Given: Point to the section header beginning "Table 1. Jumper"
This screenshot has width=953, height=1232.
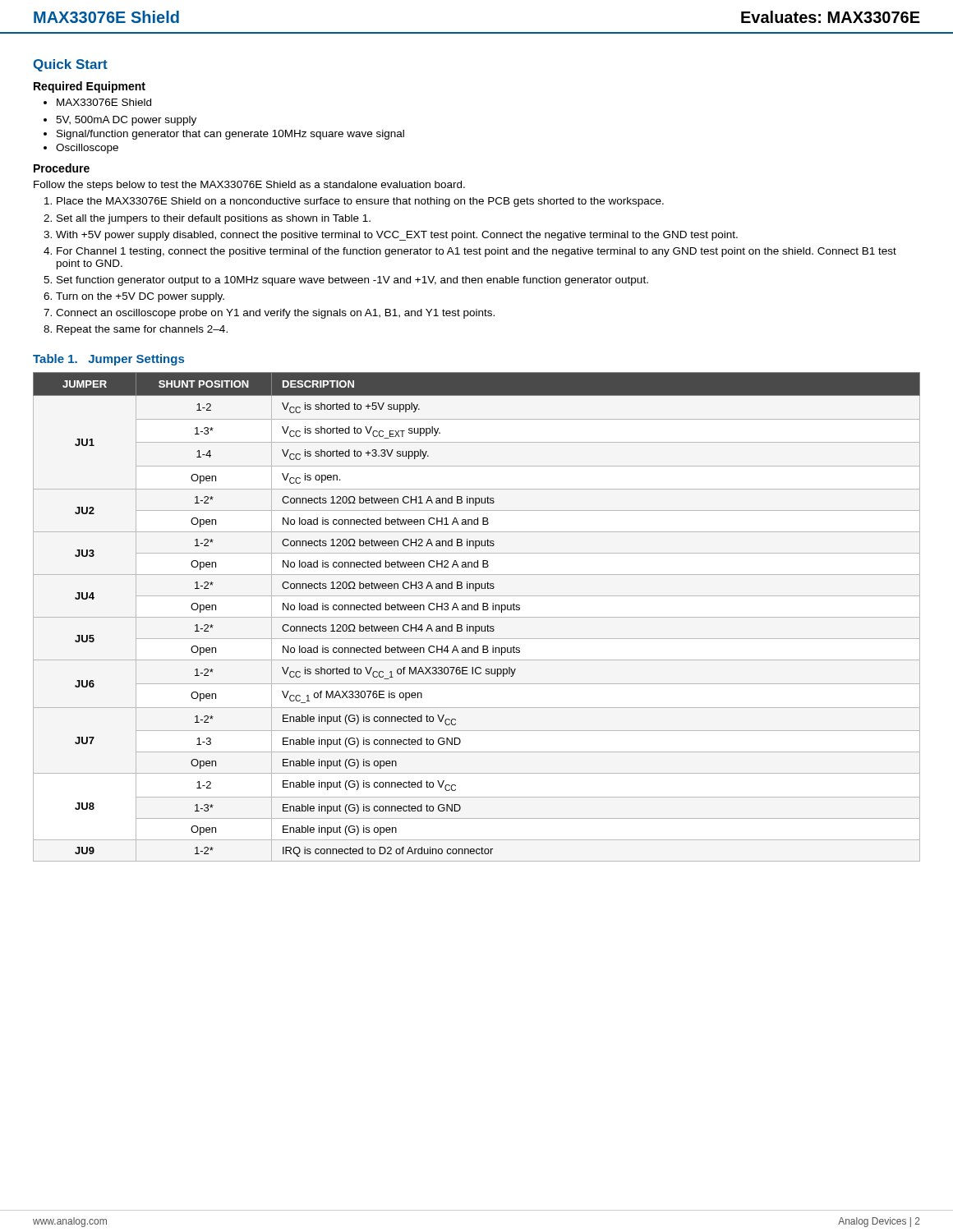Looking at the screenshot, I should [109, 359].
